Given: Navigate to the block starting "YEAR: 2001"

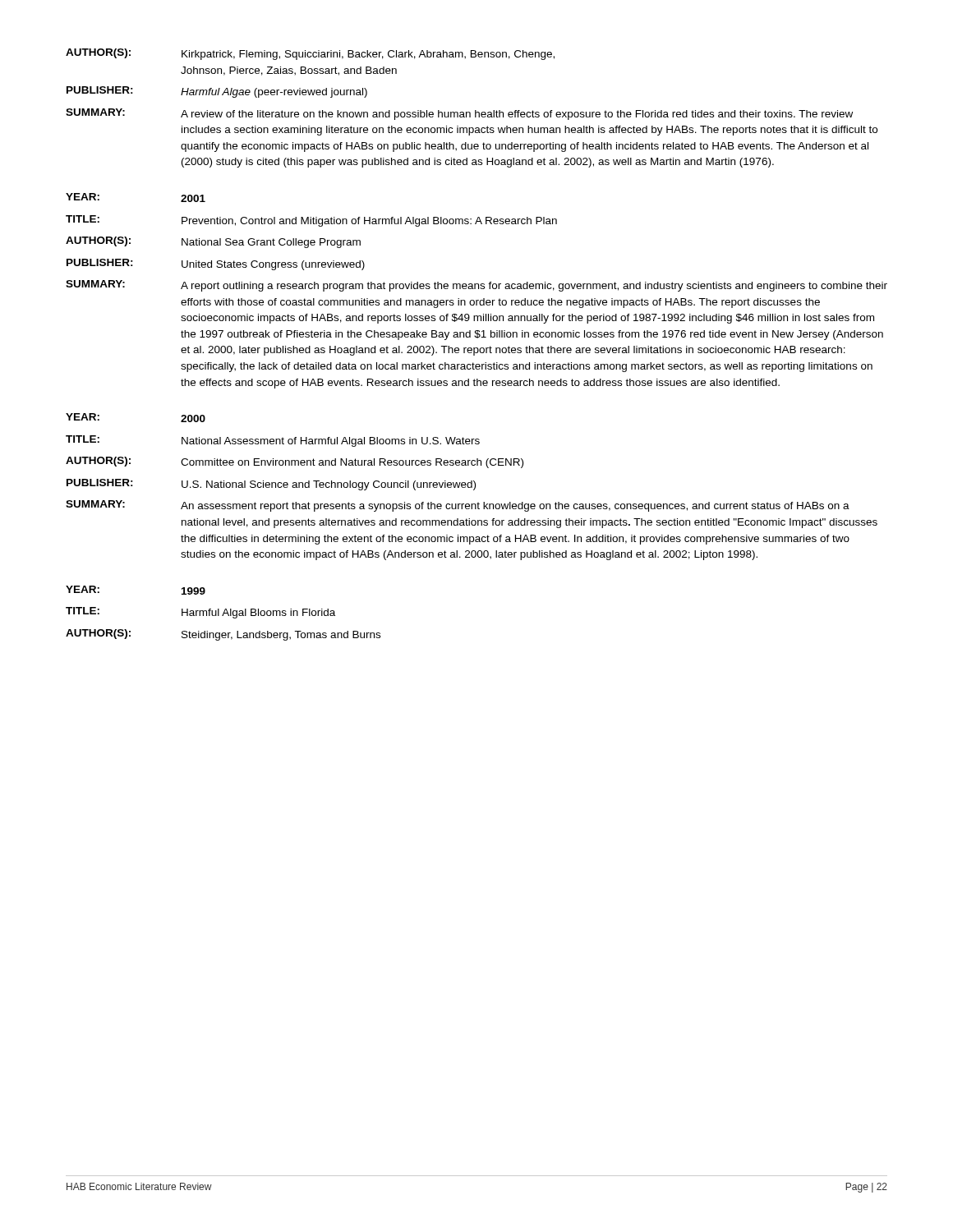Looking at the screenshot, I should pyautogui.click(x=85, y=198).
